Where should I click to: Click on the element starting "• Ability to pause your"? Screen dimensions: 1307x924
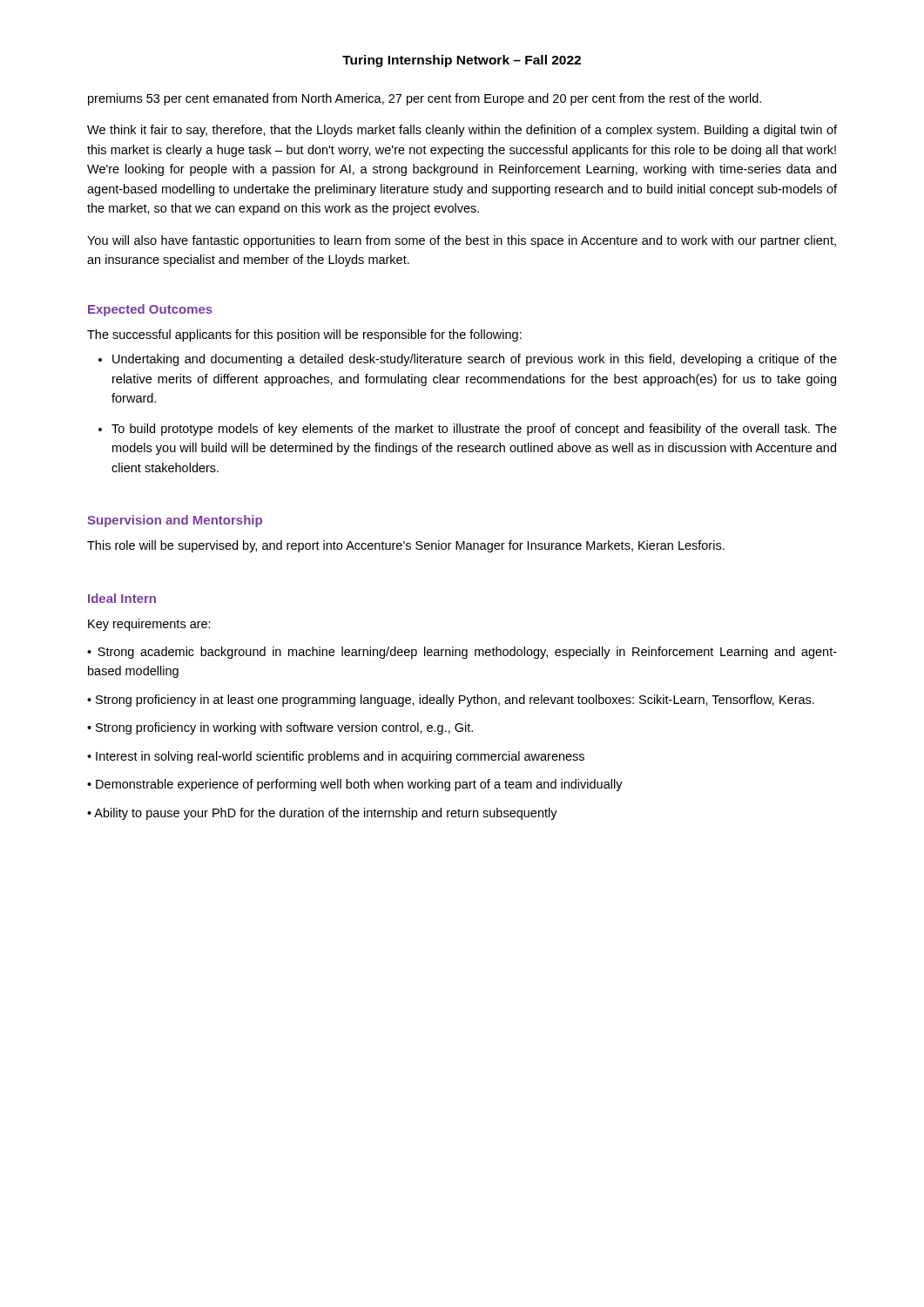pyautogui.click(x=322, y=813)
